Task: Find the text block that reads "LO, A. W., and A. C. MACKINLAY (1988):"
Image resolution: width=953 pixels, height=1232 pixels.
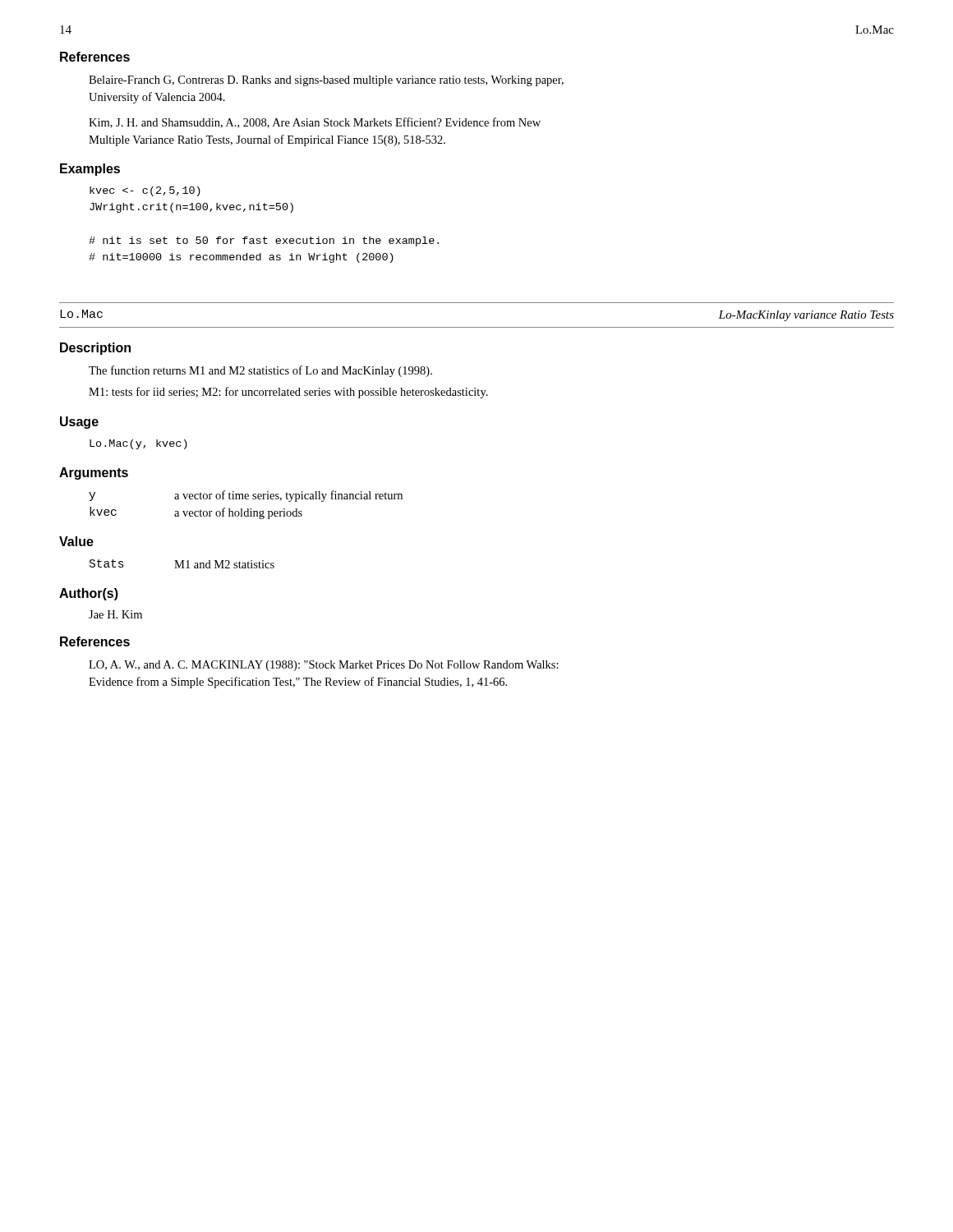Action: tap(324, 673)
